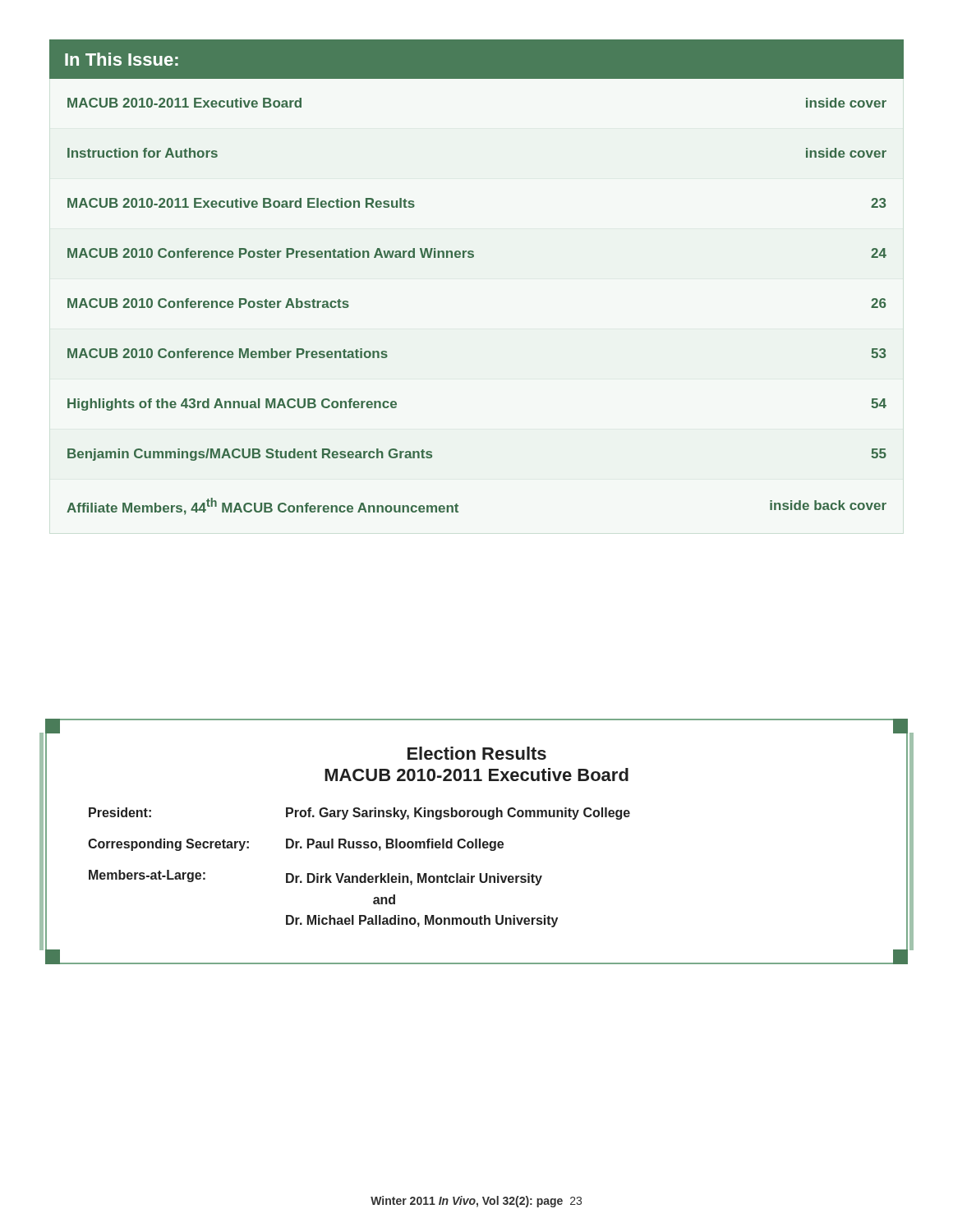Locate the list item that reads "MACUB 2010-2011 Executive Board Election Results 23"
The height and width of the screenshot is (1232, 953).
click(x=240, y=202)
